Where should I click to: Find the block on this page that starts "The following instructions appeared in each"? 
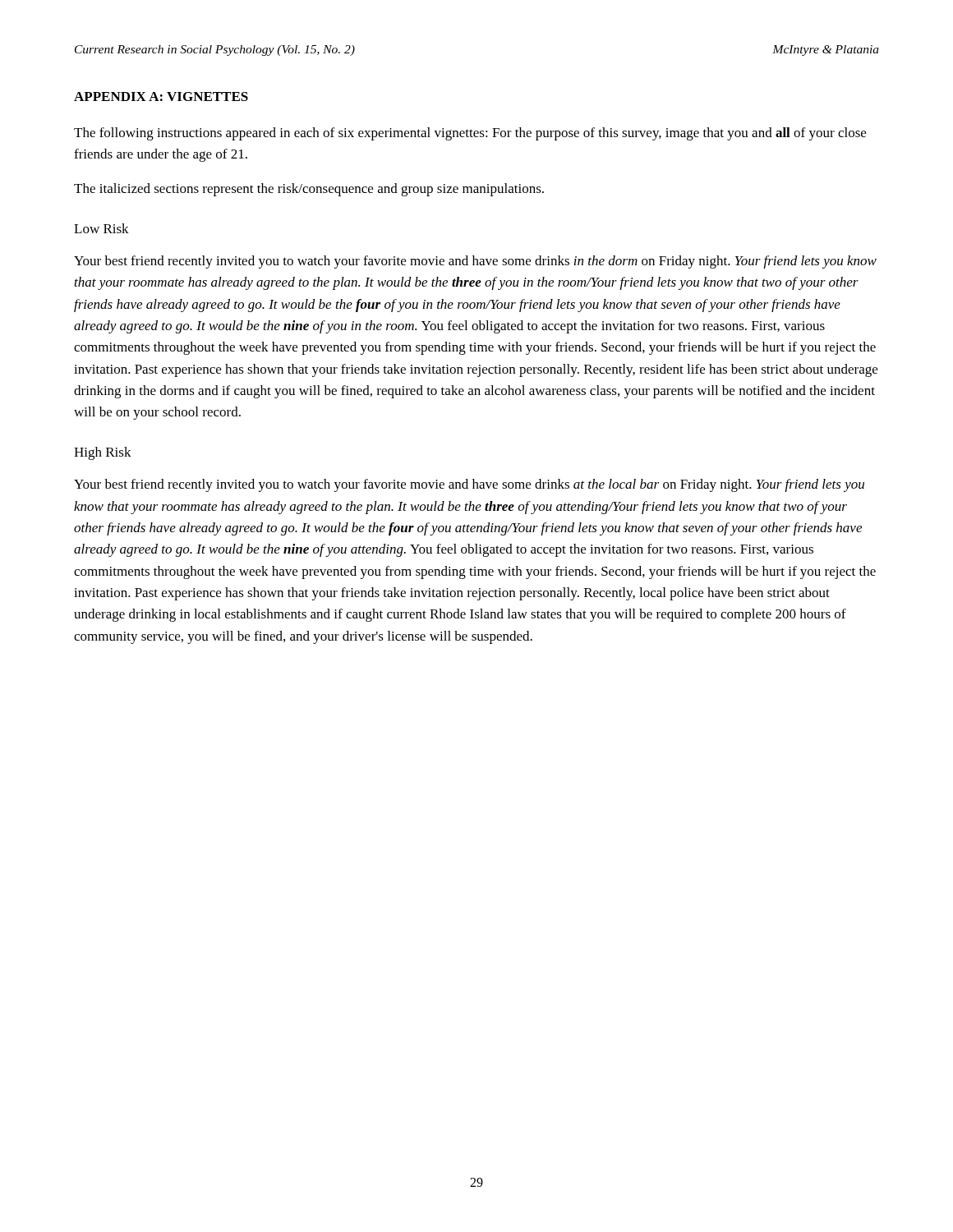[x=470, y=143]
